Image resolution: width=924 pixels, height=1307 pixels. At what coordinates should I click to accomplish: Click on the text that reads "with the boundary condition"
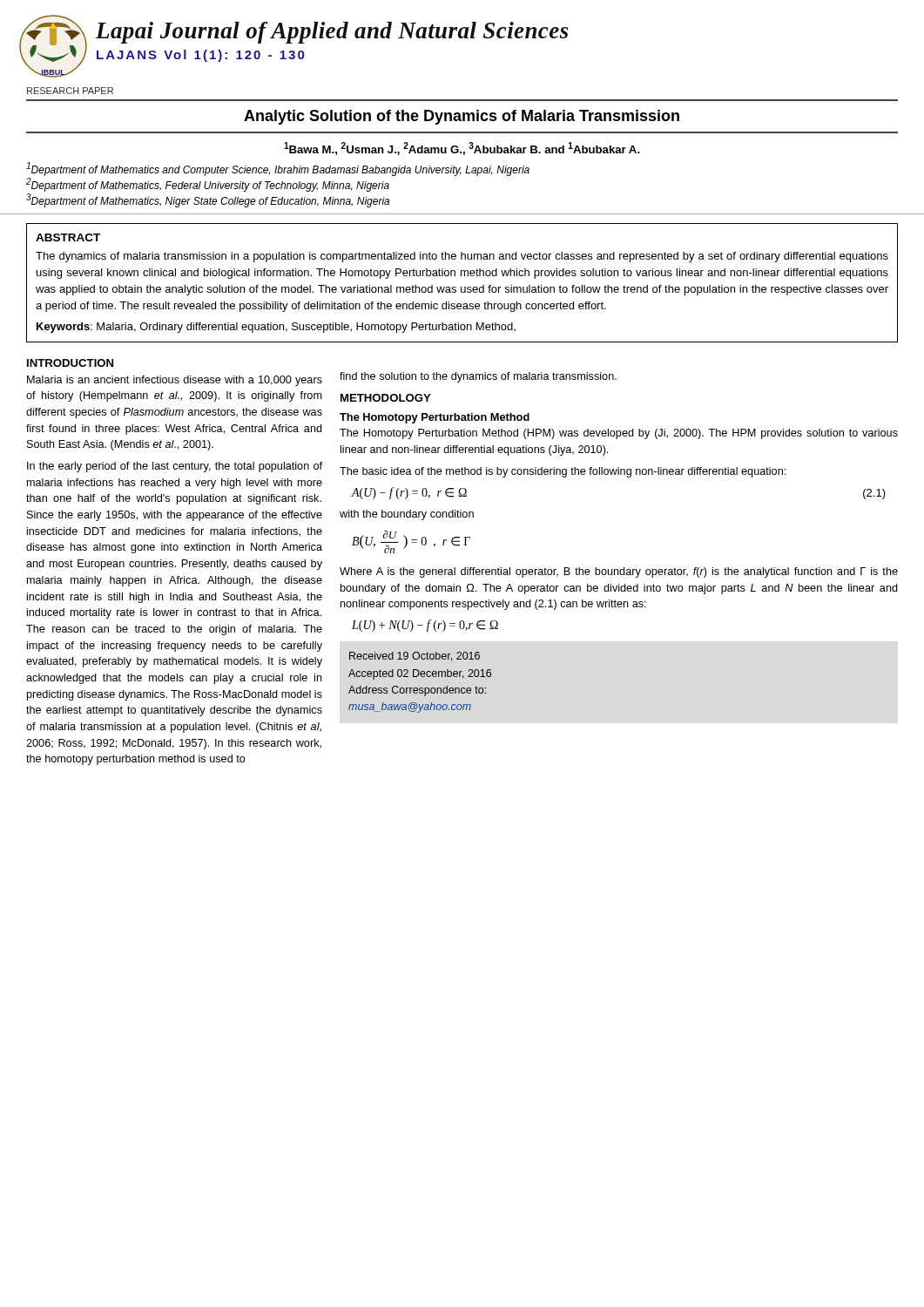[407, 515]
